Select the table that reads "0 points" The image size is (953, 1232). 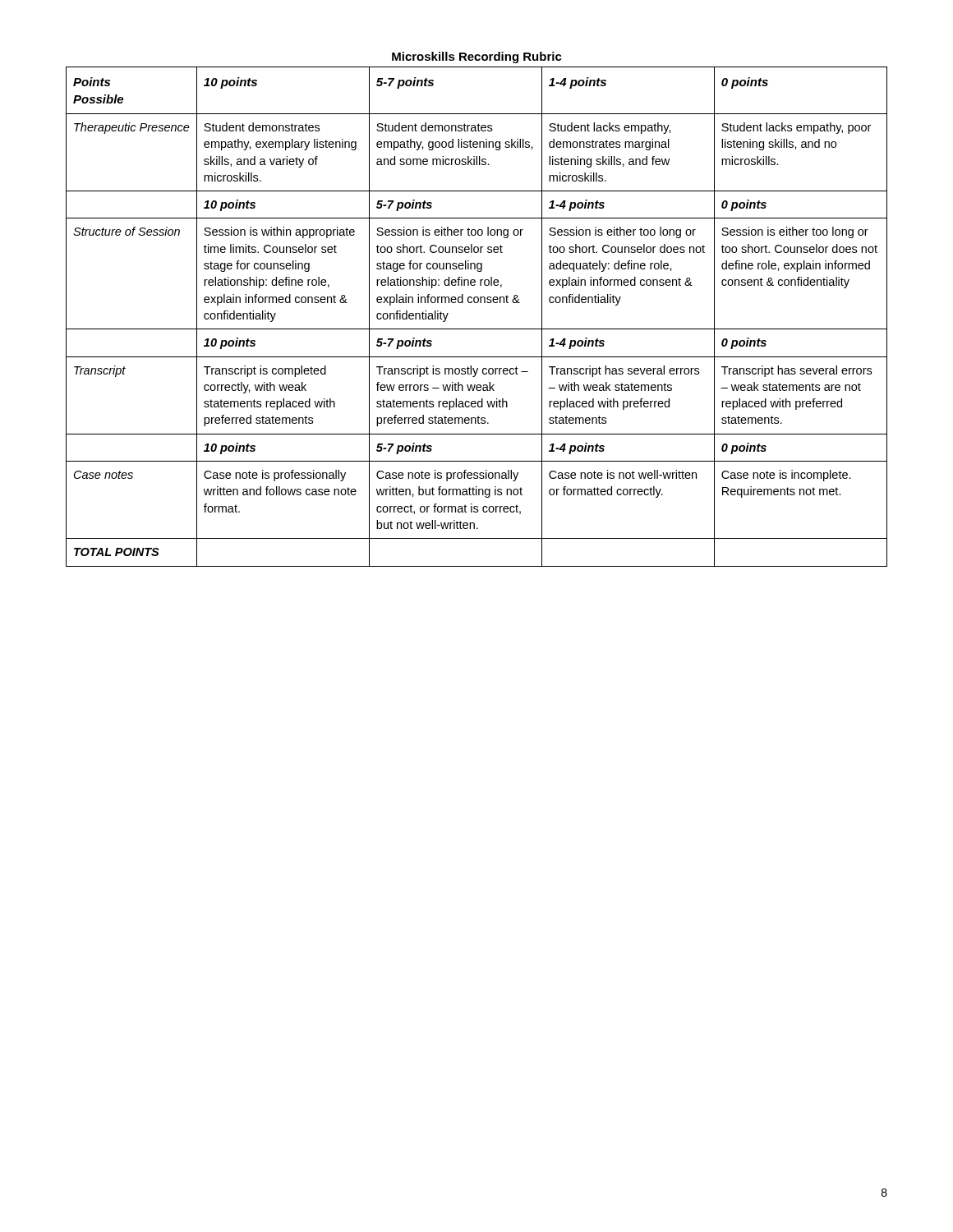(476, 316)
